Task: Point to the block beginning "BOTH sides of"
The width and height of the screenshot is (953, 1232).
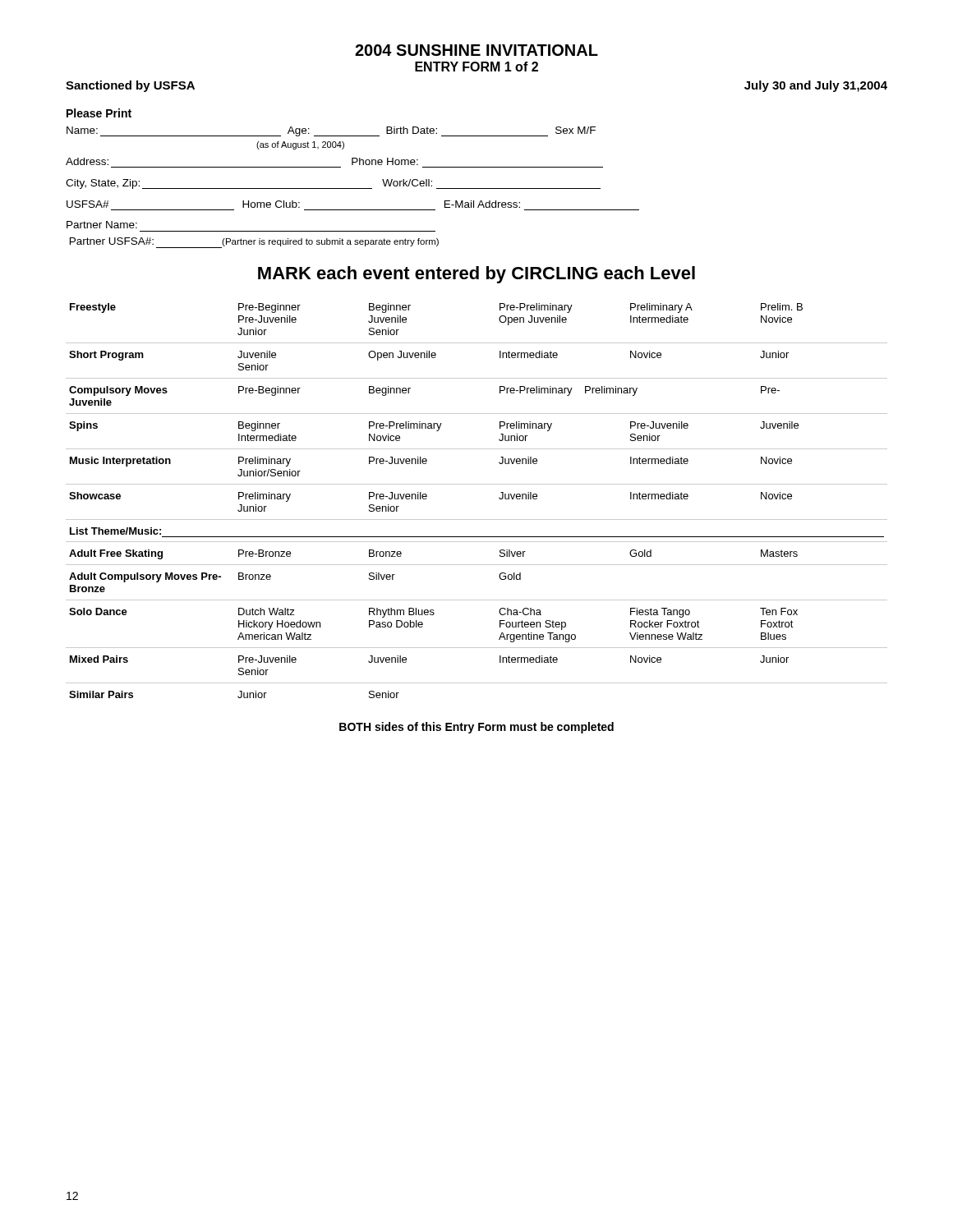Action: click(x=476, y=727)
